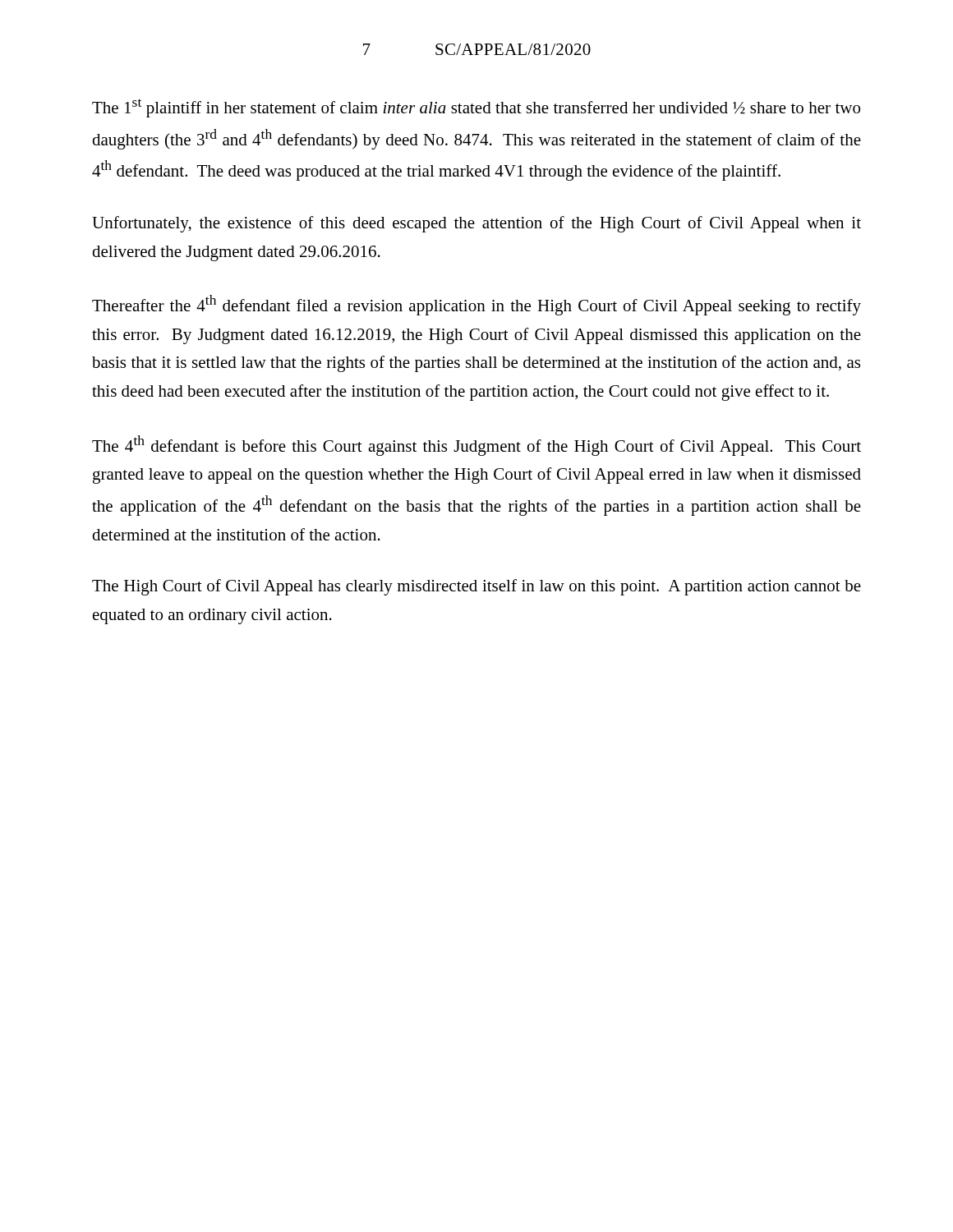Locate the text block that says "The 4th defendant is before this Court"
This screenshot has height=1232, width=953.
tap(476, 488)
